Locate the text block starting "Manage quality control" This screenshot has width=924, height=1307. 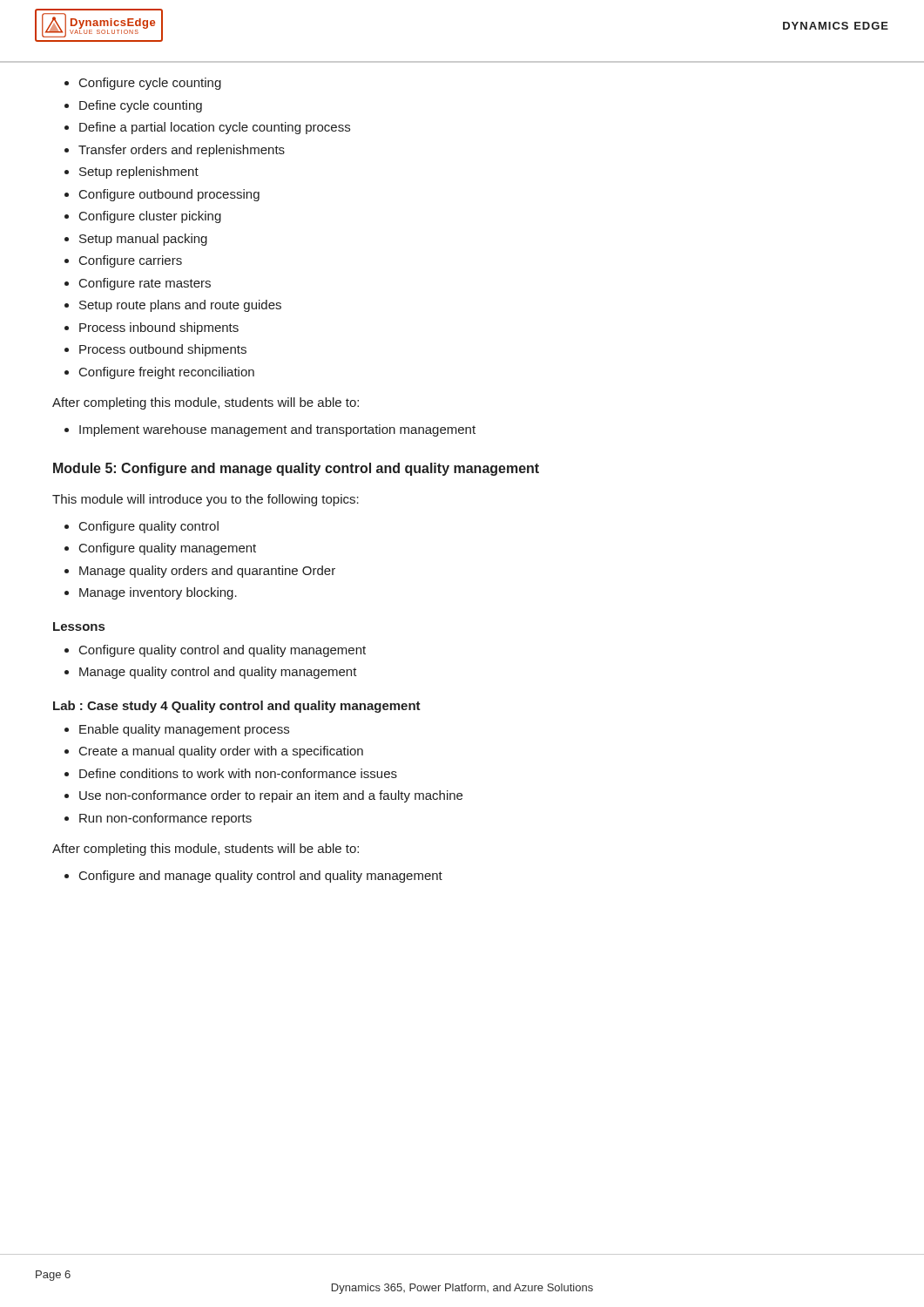[x=217, y=672]
